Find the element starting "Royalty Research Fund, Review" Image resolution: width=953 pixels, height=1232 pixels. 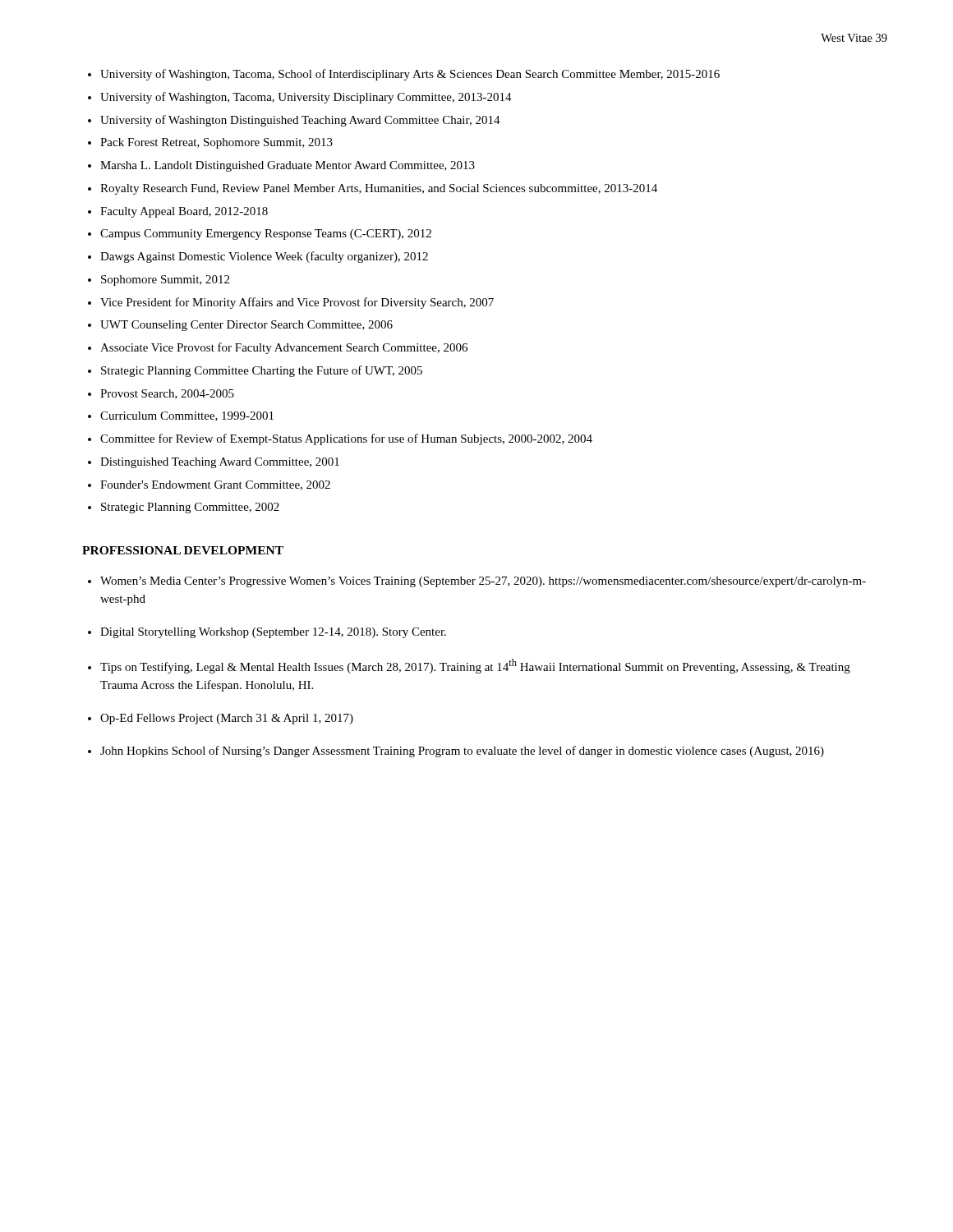[494, 189]
